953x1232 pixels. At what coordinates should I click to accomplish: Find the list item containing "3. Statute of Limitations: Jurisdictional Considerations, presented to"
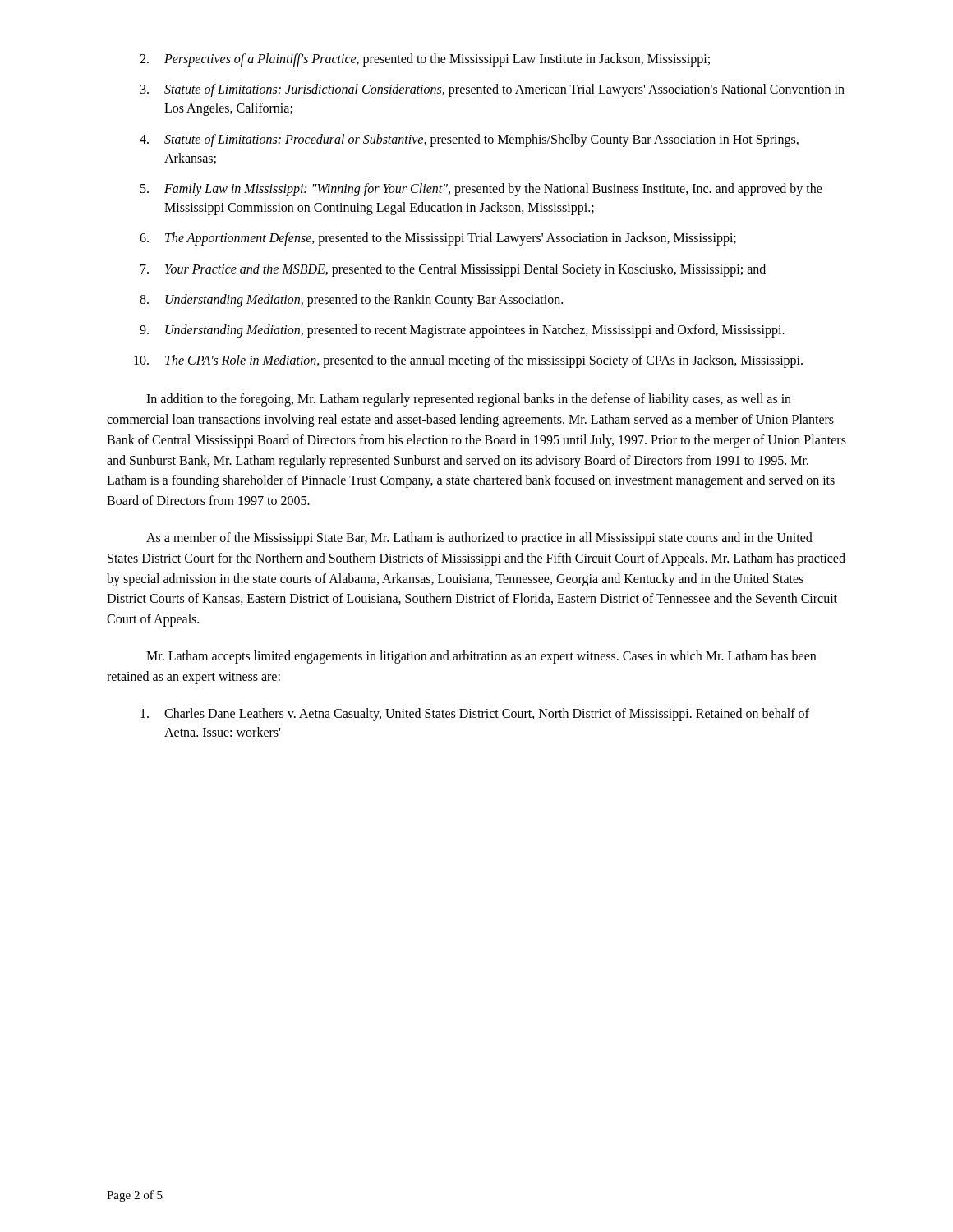pyautogui.click(x=476, y=99)
